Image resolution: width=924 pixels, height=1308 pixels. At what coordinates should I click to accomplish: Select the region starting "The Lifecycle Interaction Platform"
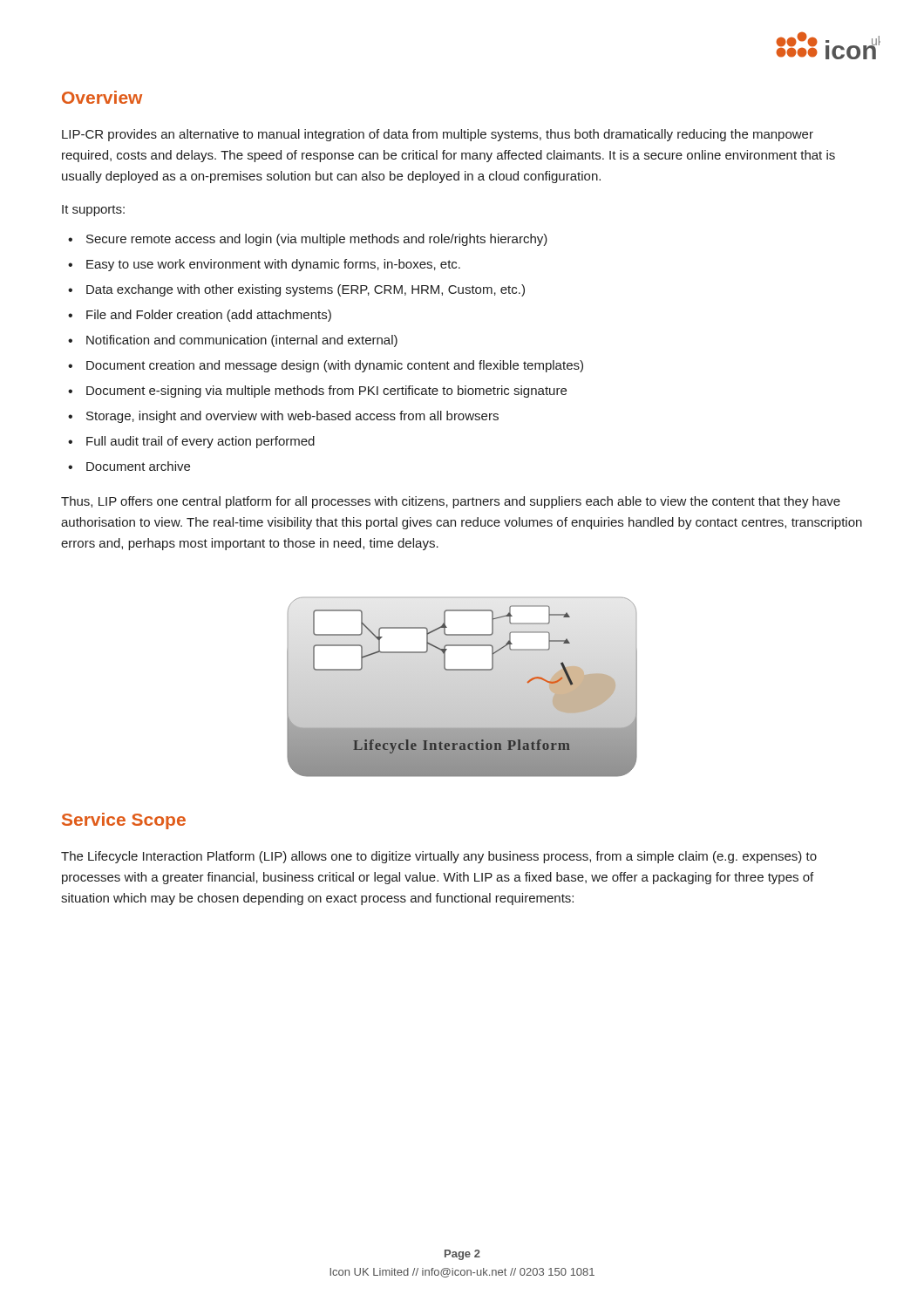[x=439, y=877]
